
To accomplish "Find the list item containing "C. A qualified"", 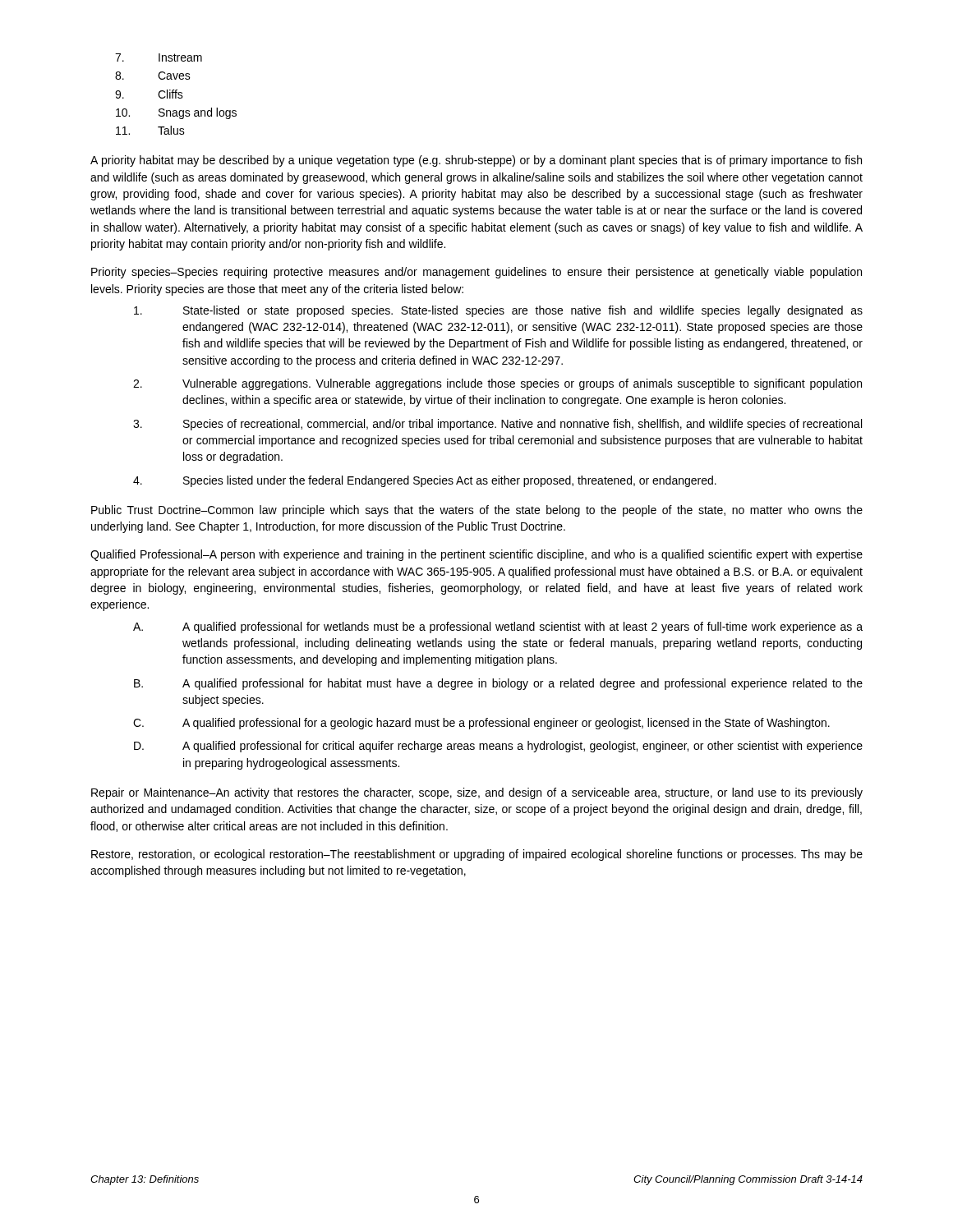I will click(460, 723).
